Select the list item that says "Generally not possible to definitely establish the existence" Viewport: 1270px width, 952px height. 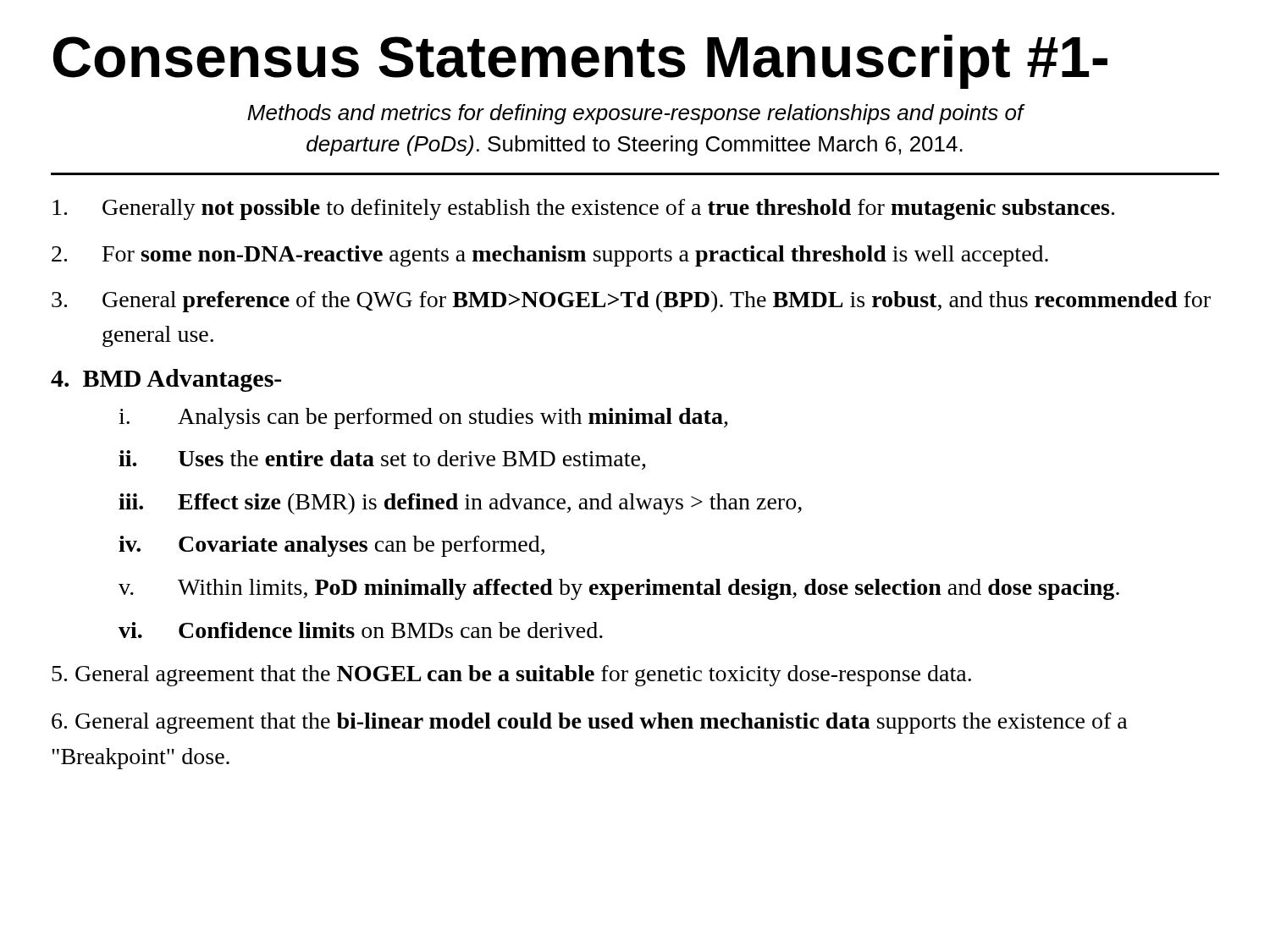(635, 208)
